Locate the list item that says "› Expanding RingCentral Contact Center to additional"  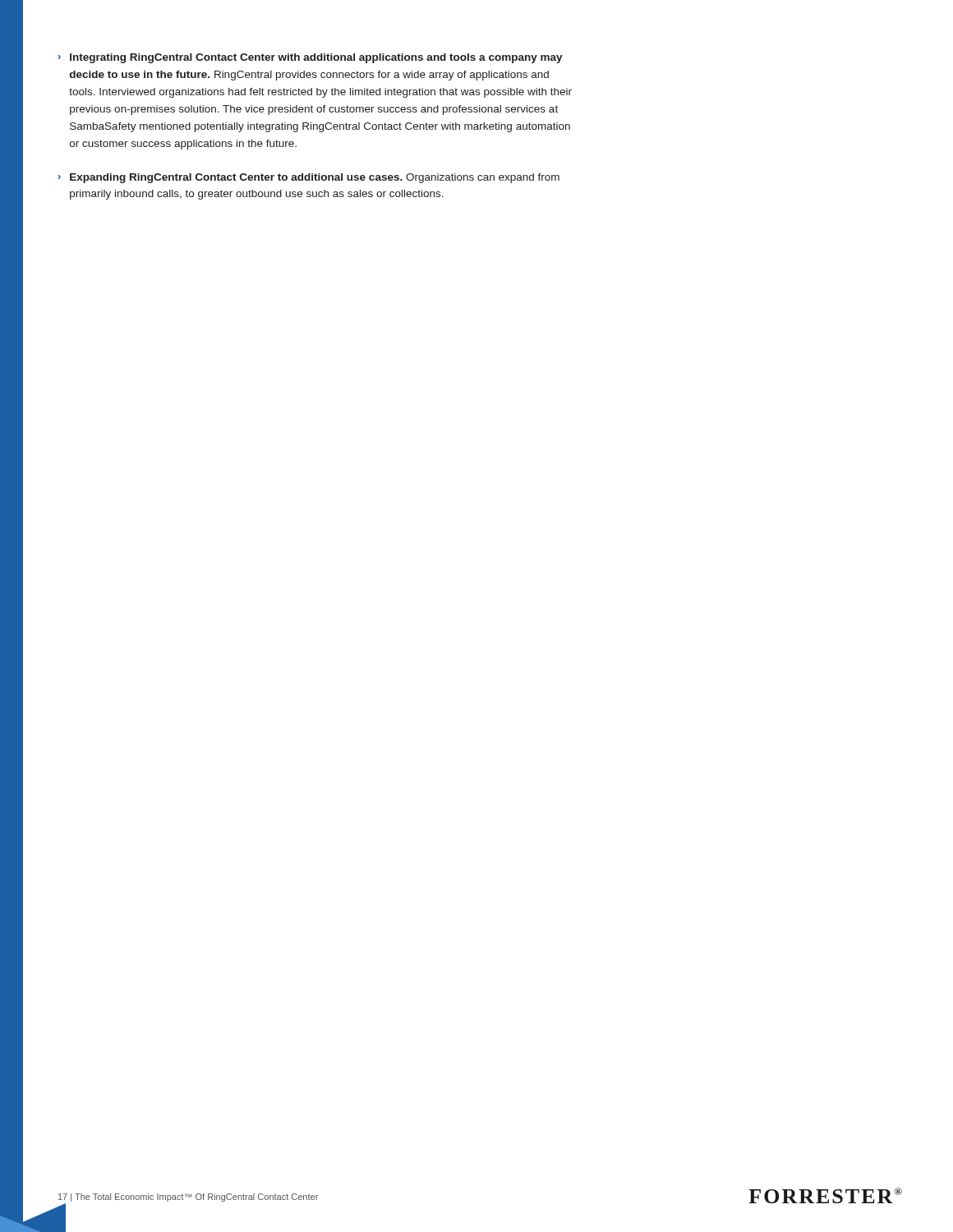click(x=318, y=186)
